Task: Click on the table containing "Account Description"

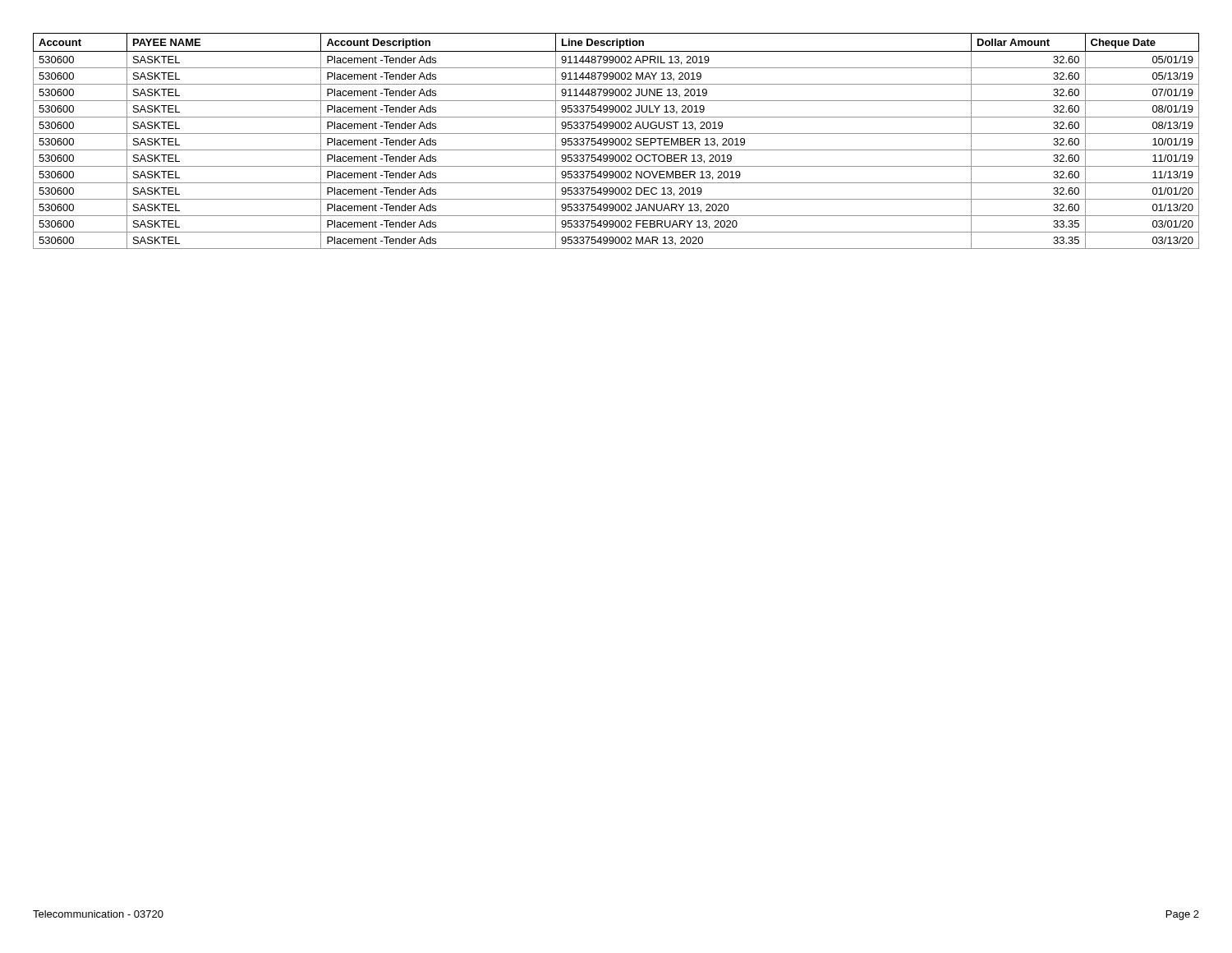Action: (x=616, y=141)
